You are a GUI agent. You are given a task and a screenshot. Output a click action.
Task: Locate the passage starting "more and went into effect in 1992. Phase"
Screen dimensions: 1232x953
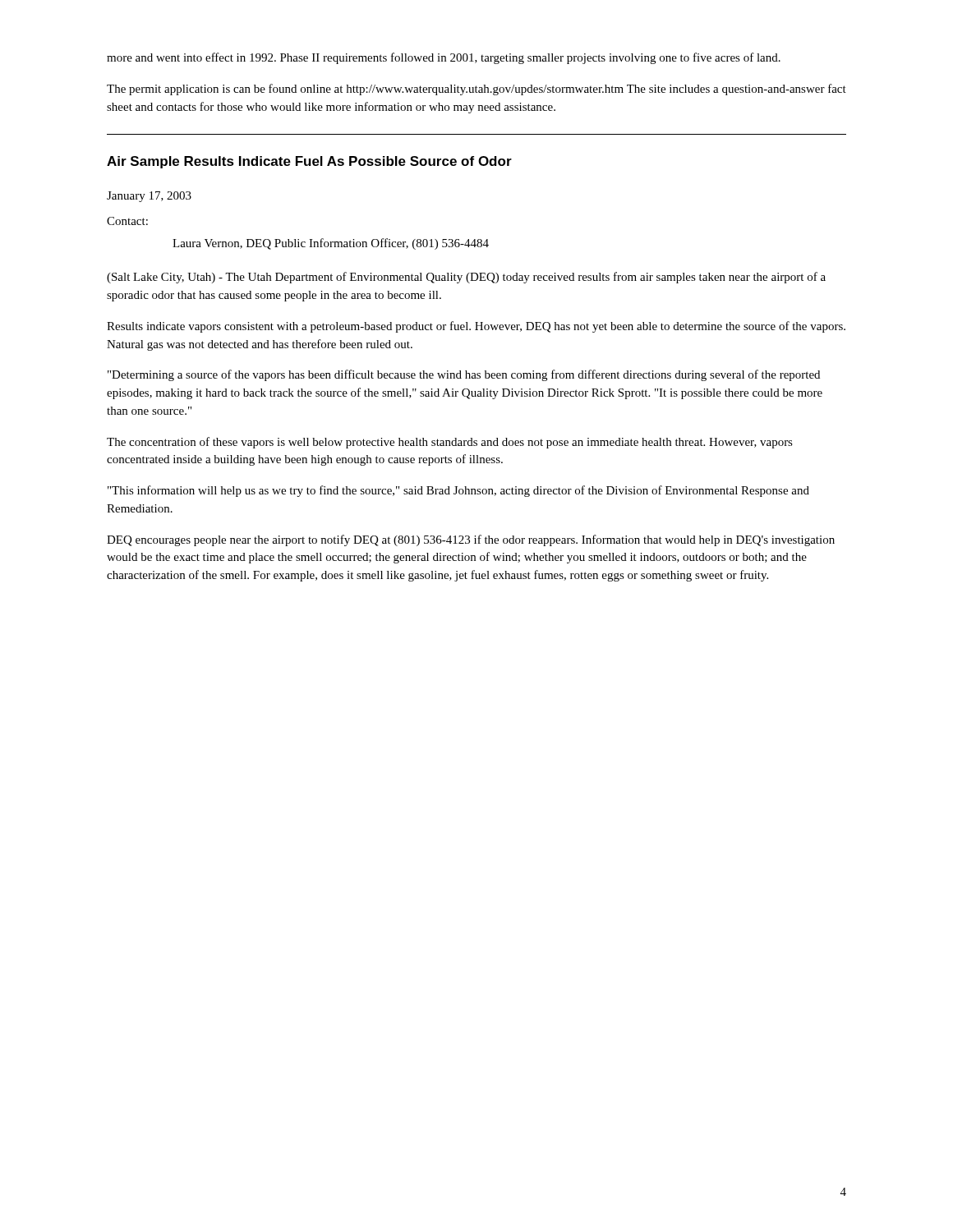444,57
